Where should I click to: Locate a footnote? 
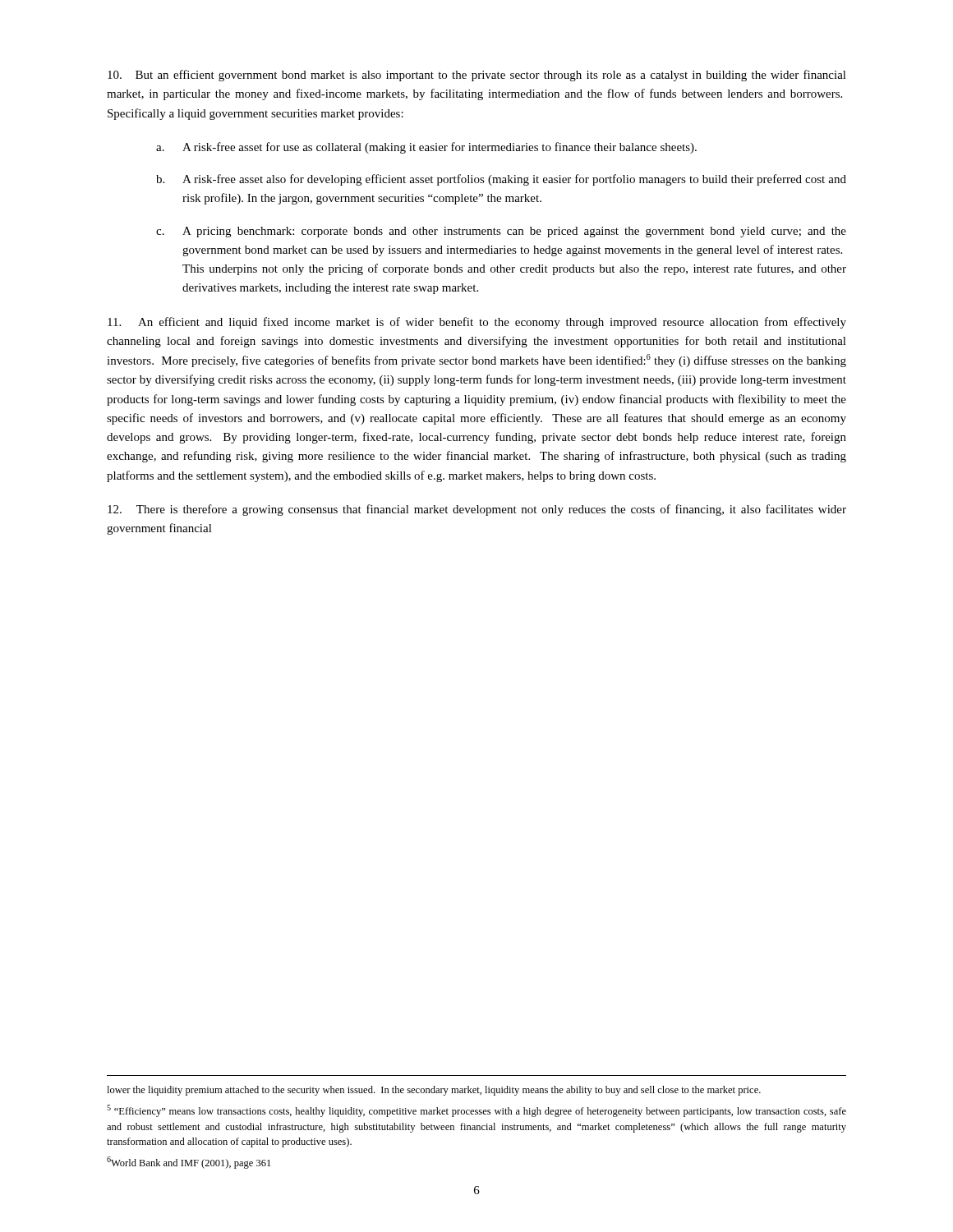pos(476,1127)
